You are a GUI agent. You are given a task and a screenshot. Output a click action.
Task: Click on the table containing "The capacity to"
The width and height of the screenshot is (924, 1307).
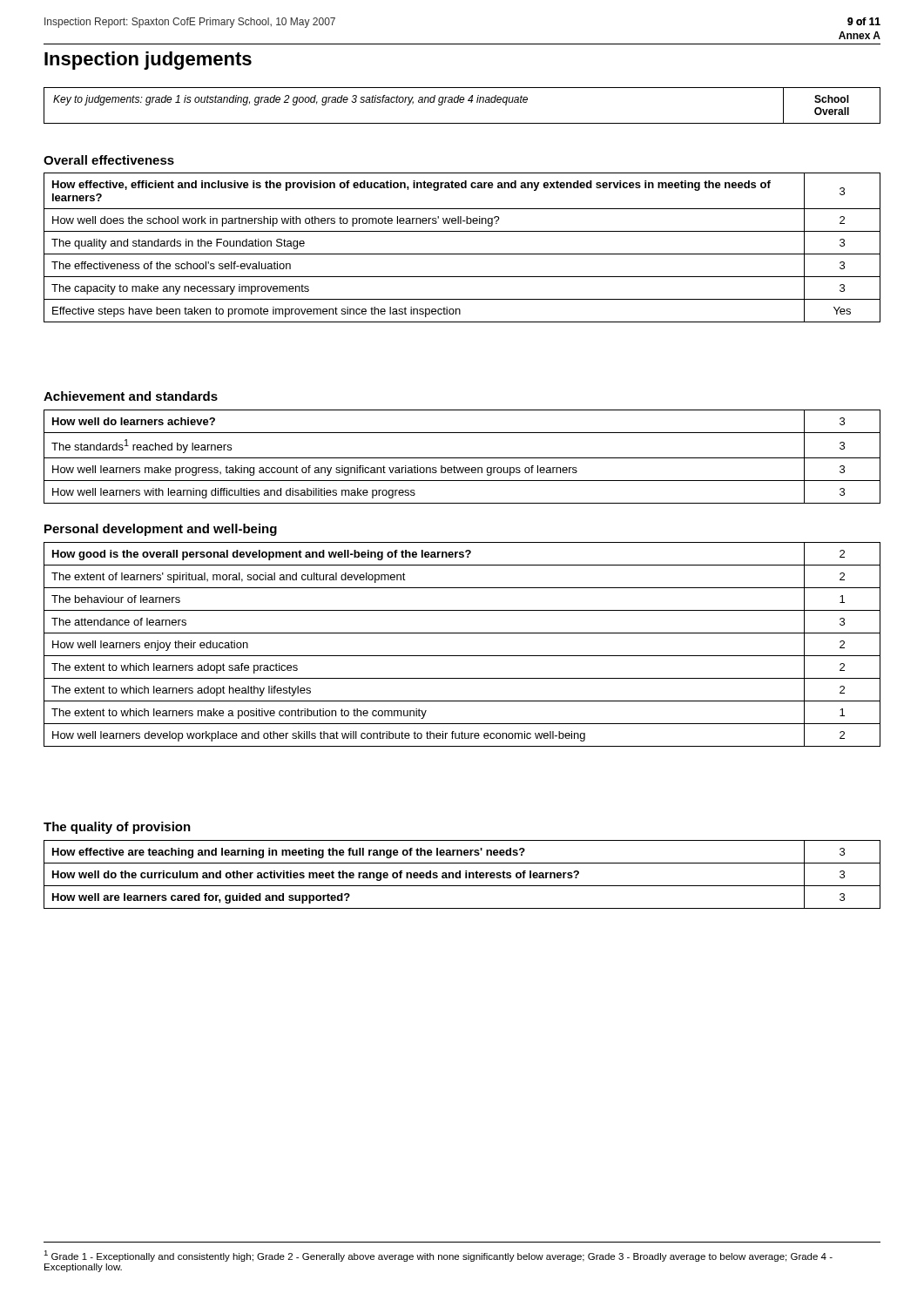(x=462, y=247)
